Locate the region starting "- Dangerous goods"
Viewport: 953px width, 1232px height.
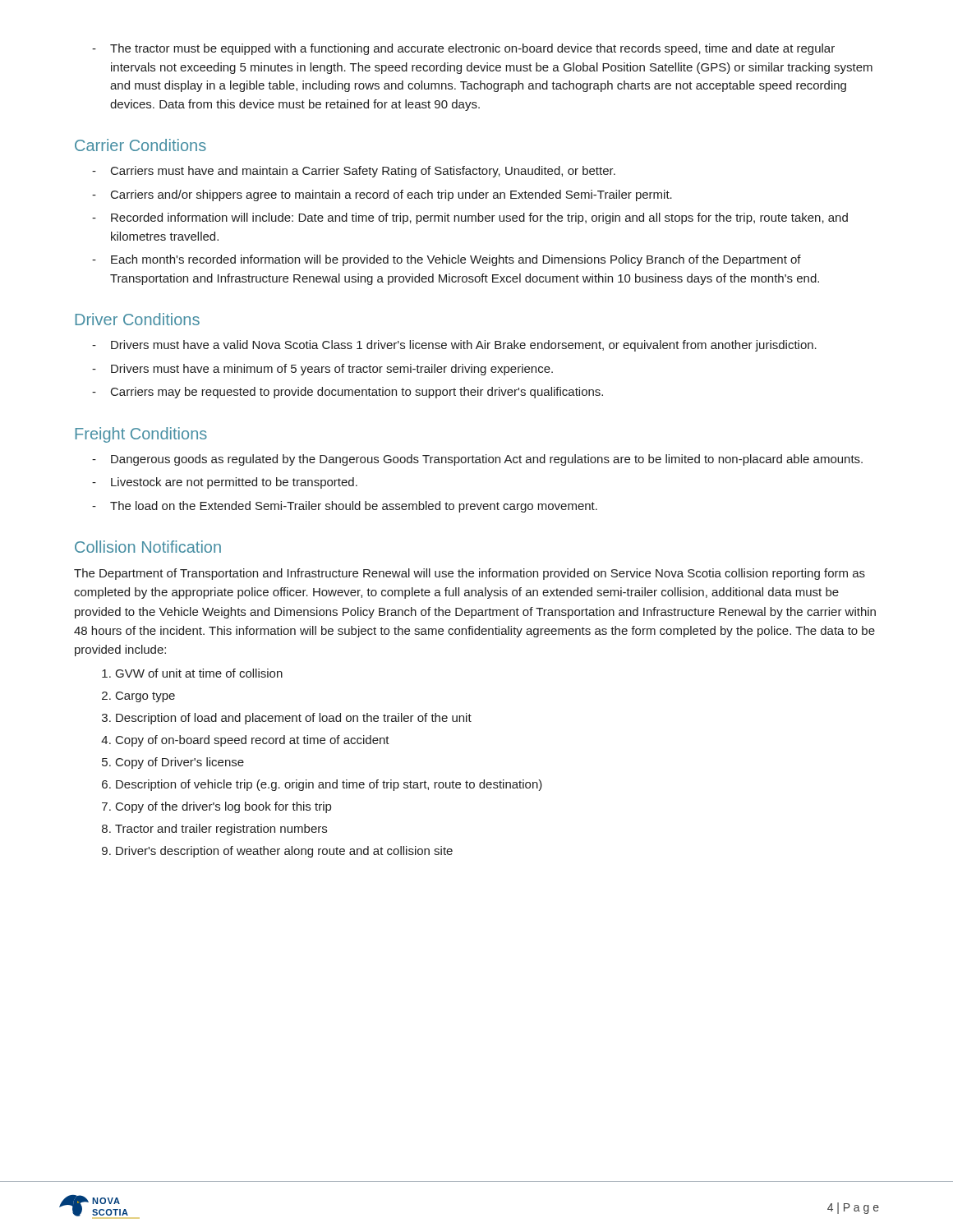tap(476, 459)
